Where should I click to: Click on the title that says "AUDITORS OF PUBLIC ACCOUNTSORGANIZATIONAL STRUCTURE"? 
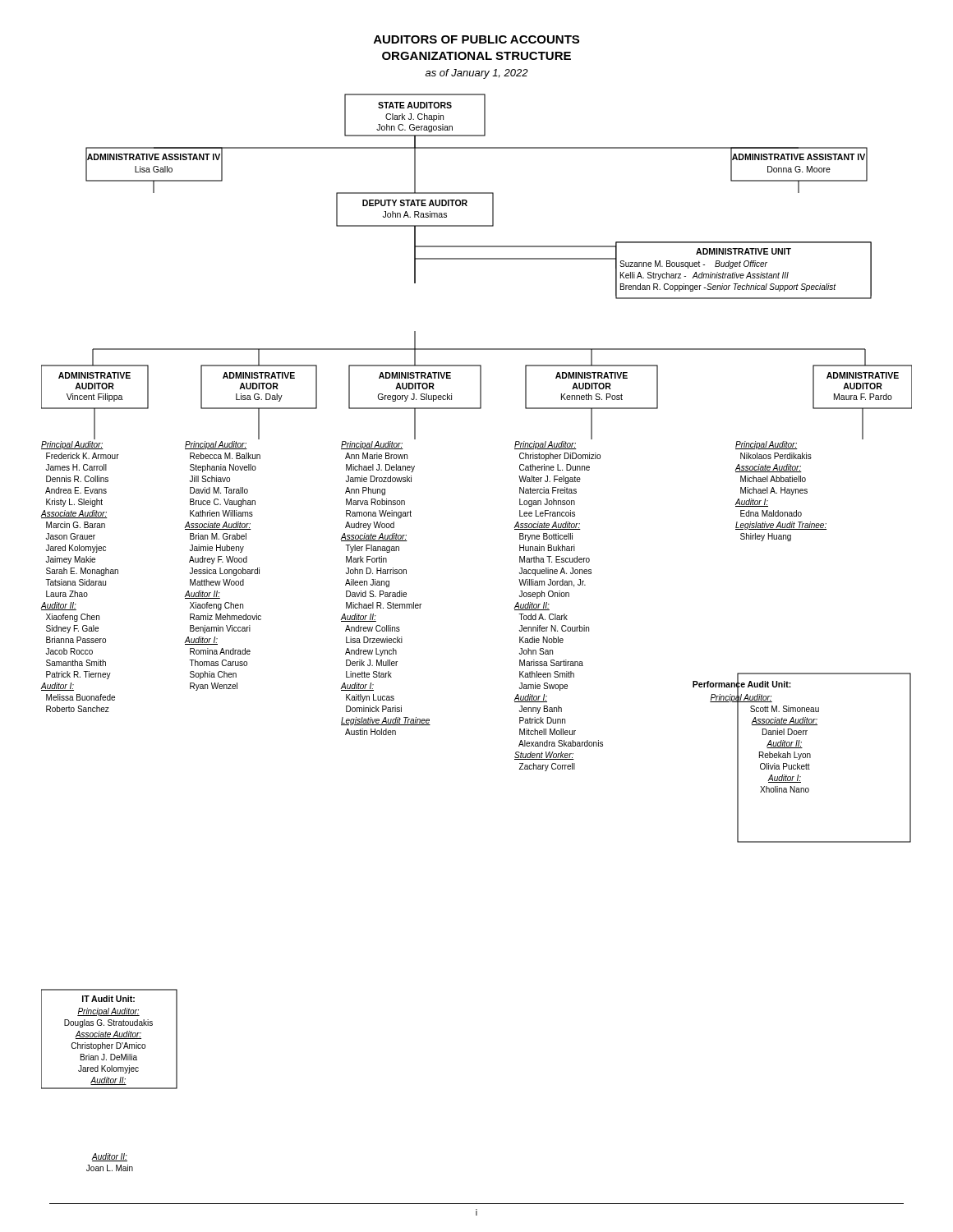point(476,55)
